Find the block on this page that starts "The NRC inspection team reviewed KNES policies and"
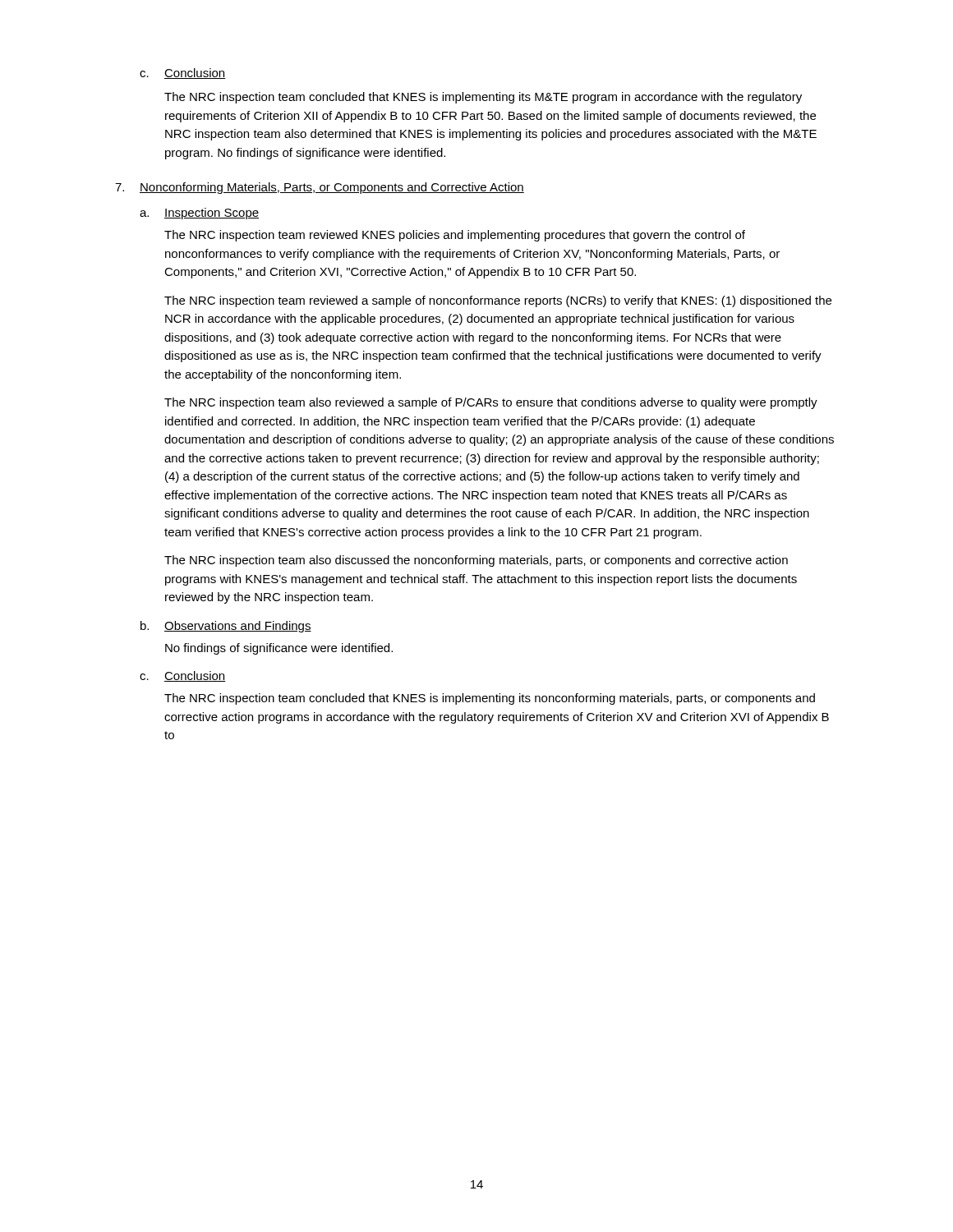 click(472, 253)
